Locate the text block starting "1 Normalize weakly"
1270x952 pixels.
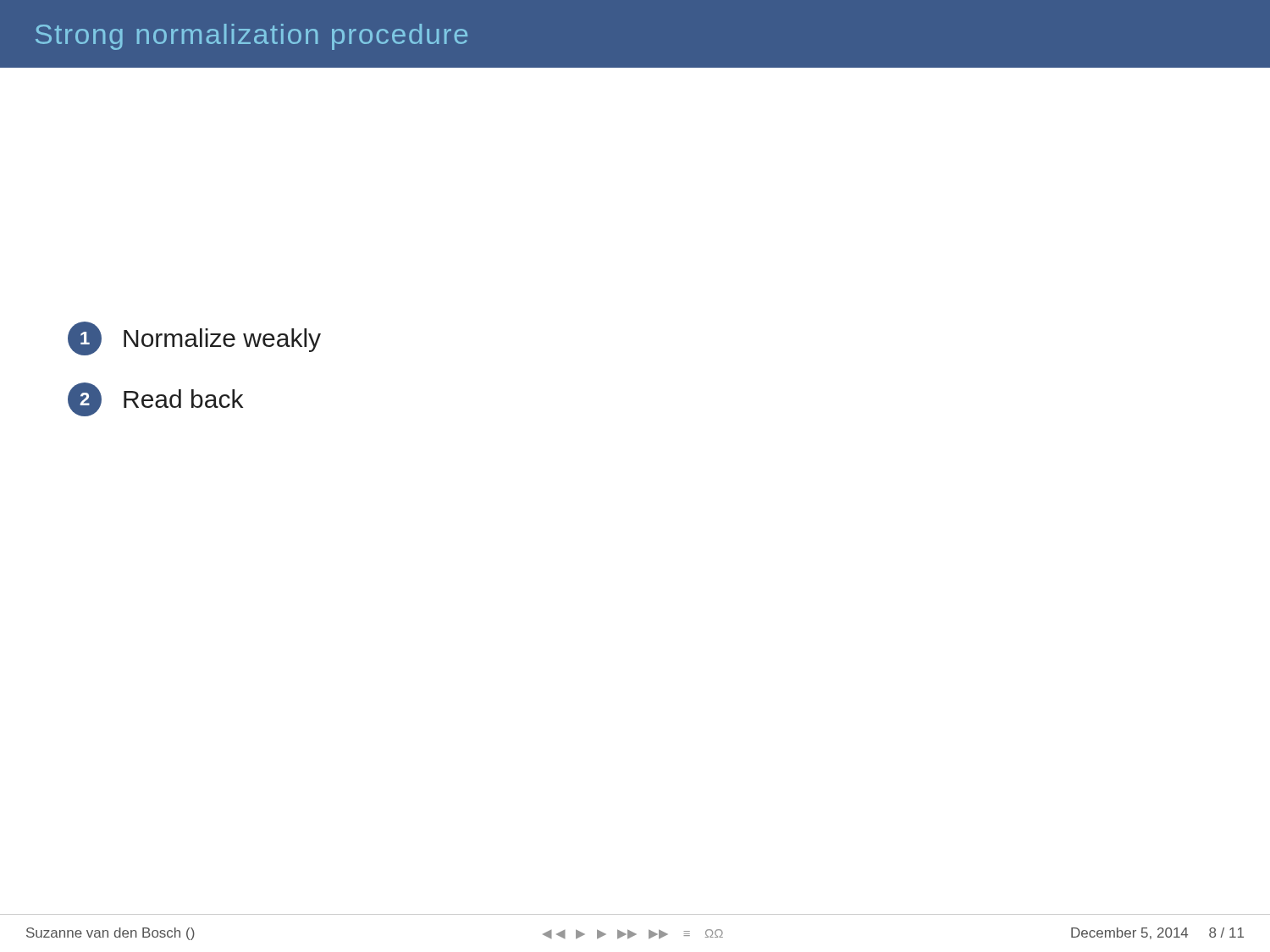click(194, 338)
